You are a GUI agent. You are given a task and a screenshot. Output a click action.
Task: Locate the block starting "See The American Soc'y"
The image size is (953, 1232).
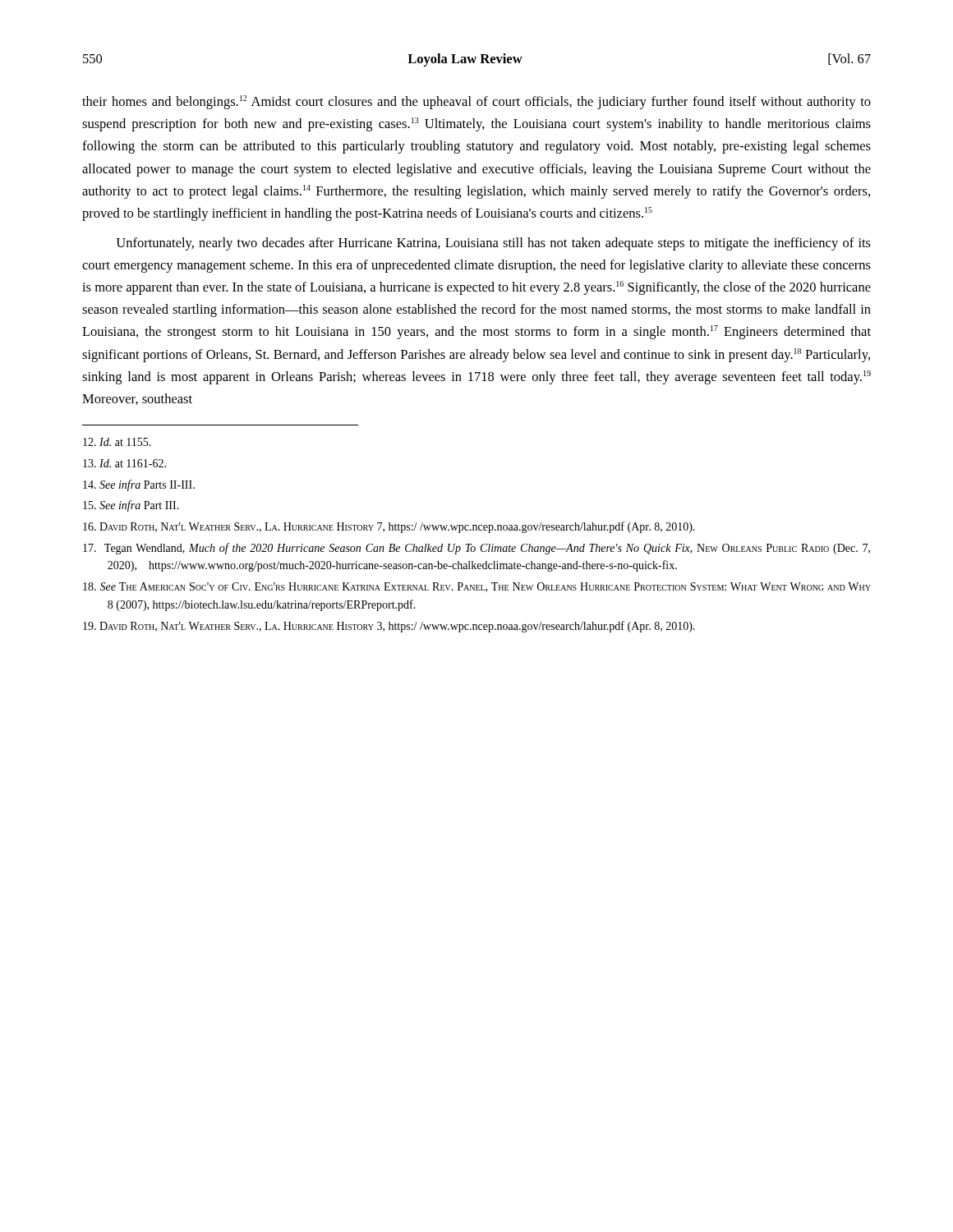(476, 596)
